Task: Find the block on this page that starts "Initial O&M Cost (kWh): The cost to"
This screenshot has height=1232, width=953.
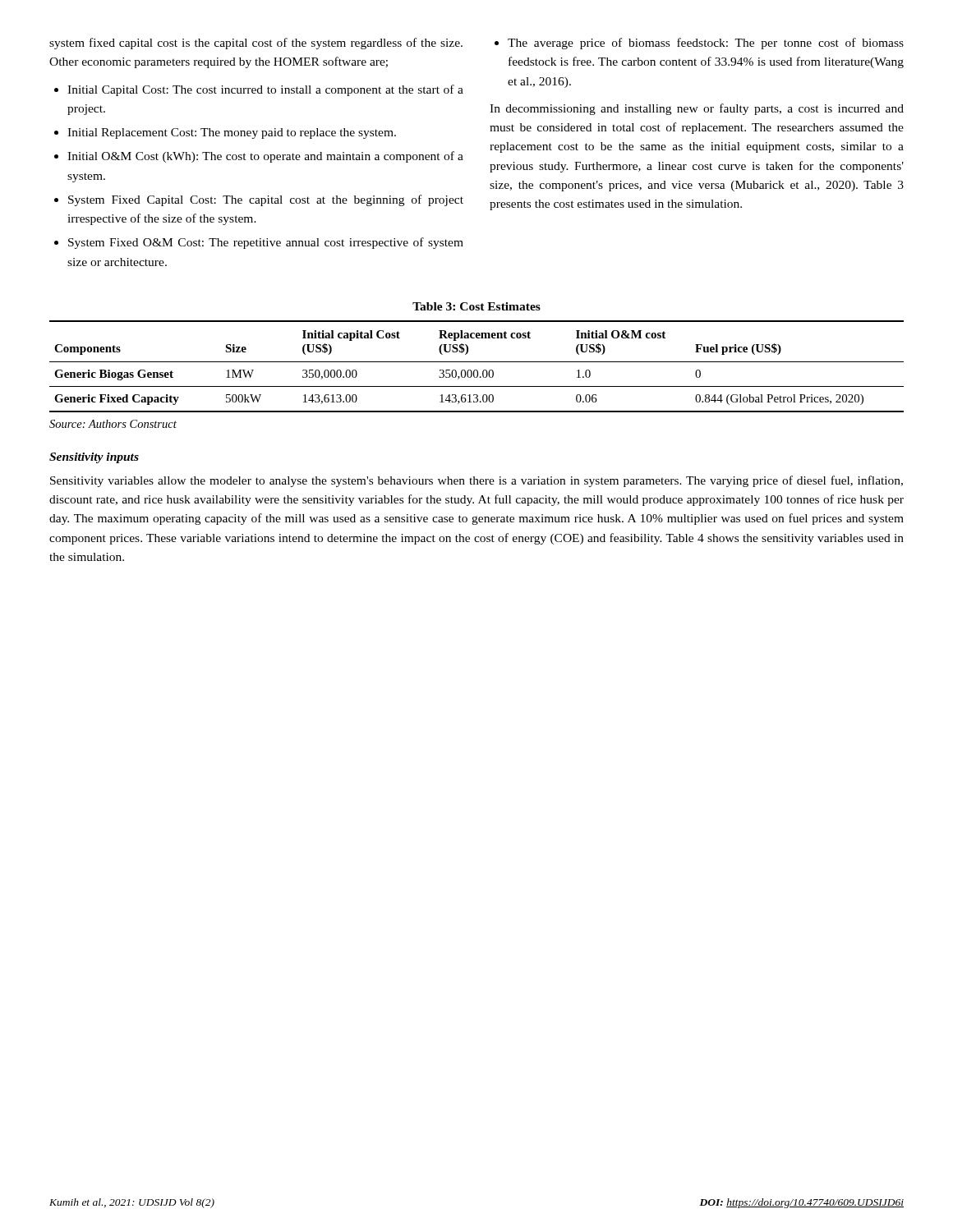Action: pos(265,165)
